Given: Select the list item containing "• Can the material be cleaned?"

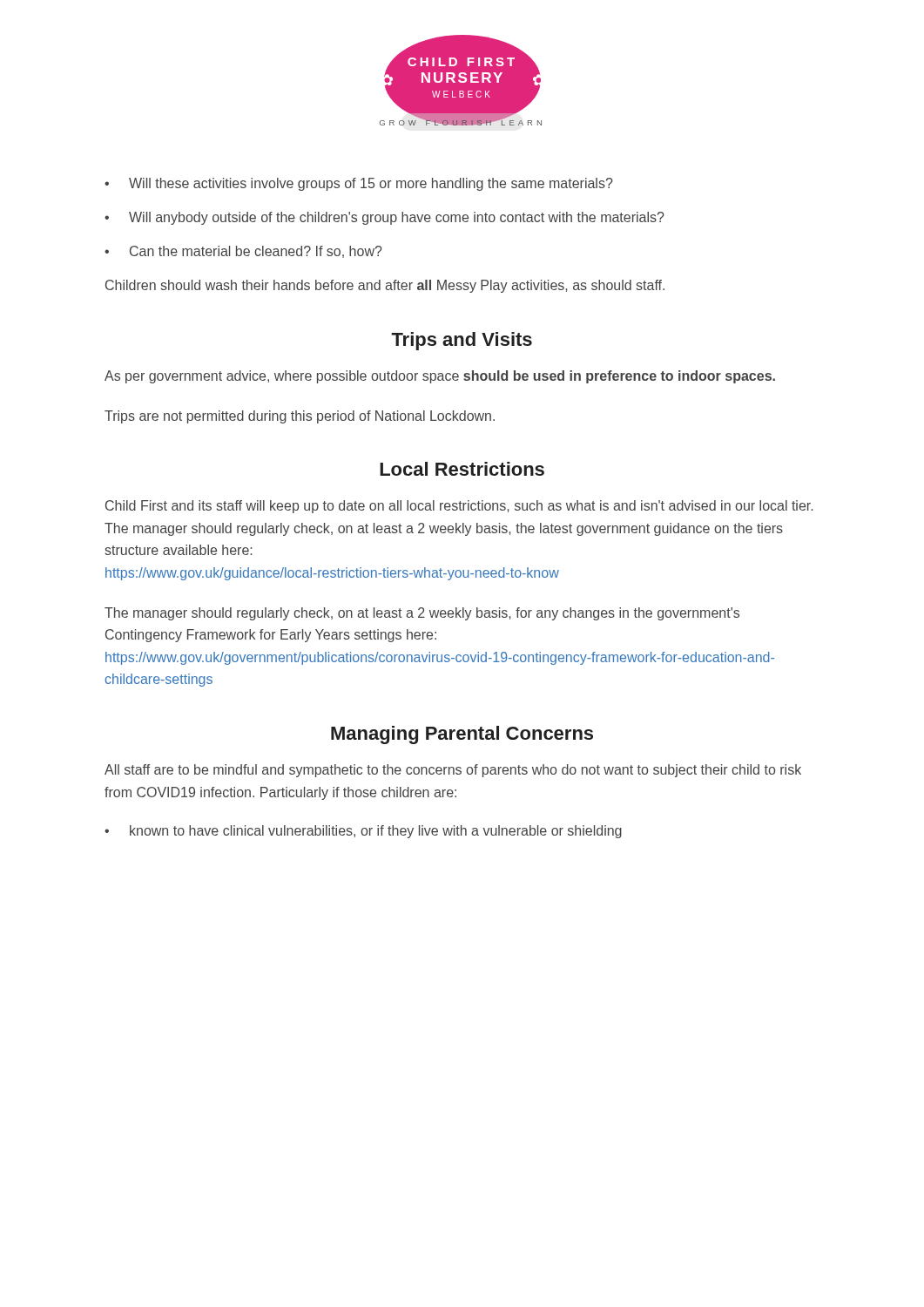Looking at the screenshot, I should click(x=243, y=252).
